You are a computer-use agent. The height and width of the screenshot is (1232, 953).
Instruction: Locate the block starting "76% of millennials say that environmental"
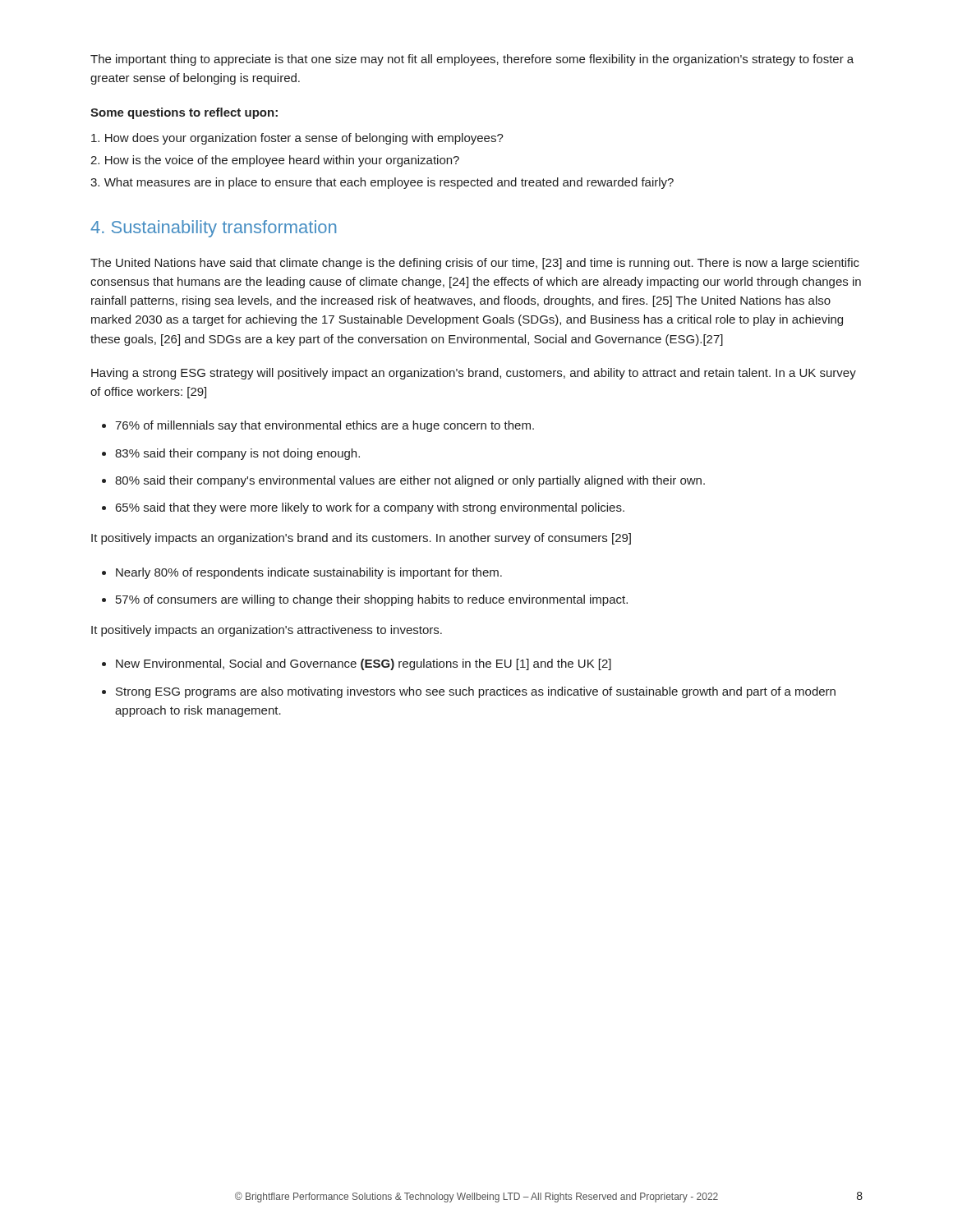coord(325,425)
